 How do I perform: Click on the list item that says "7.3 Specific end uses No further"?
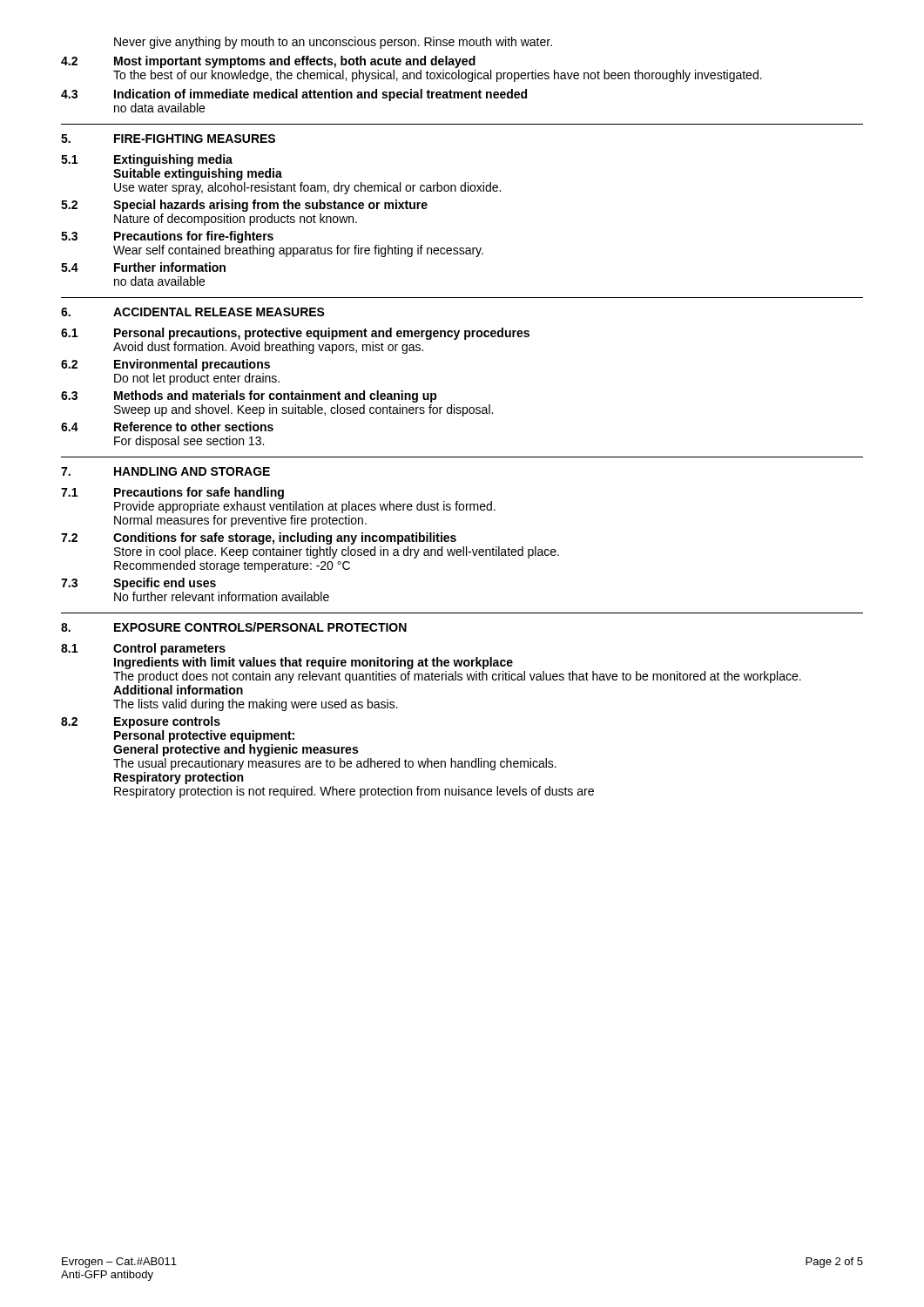[138, 584]
